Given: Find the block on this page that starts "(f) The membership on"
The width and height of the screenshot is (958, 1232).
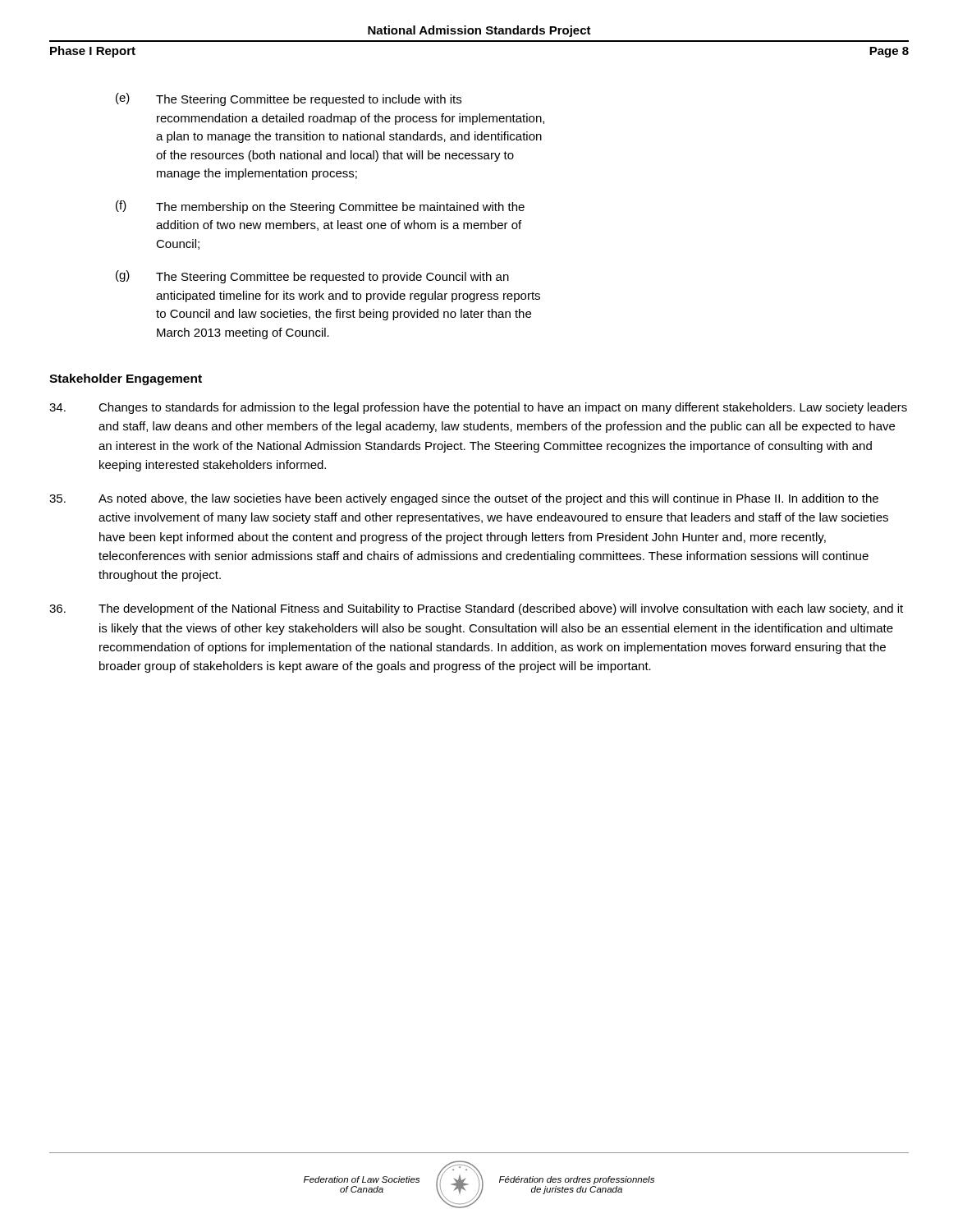Looking at the screenshot, I should 320,225.
